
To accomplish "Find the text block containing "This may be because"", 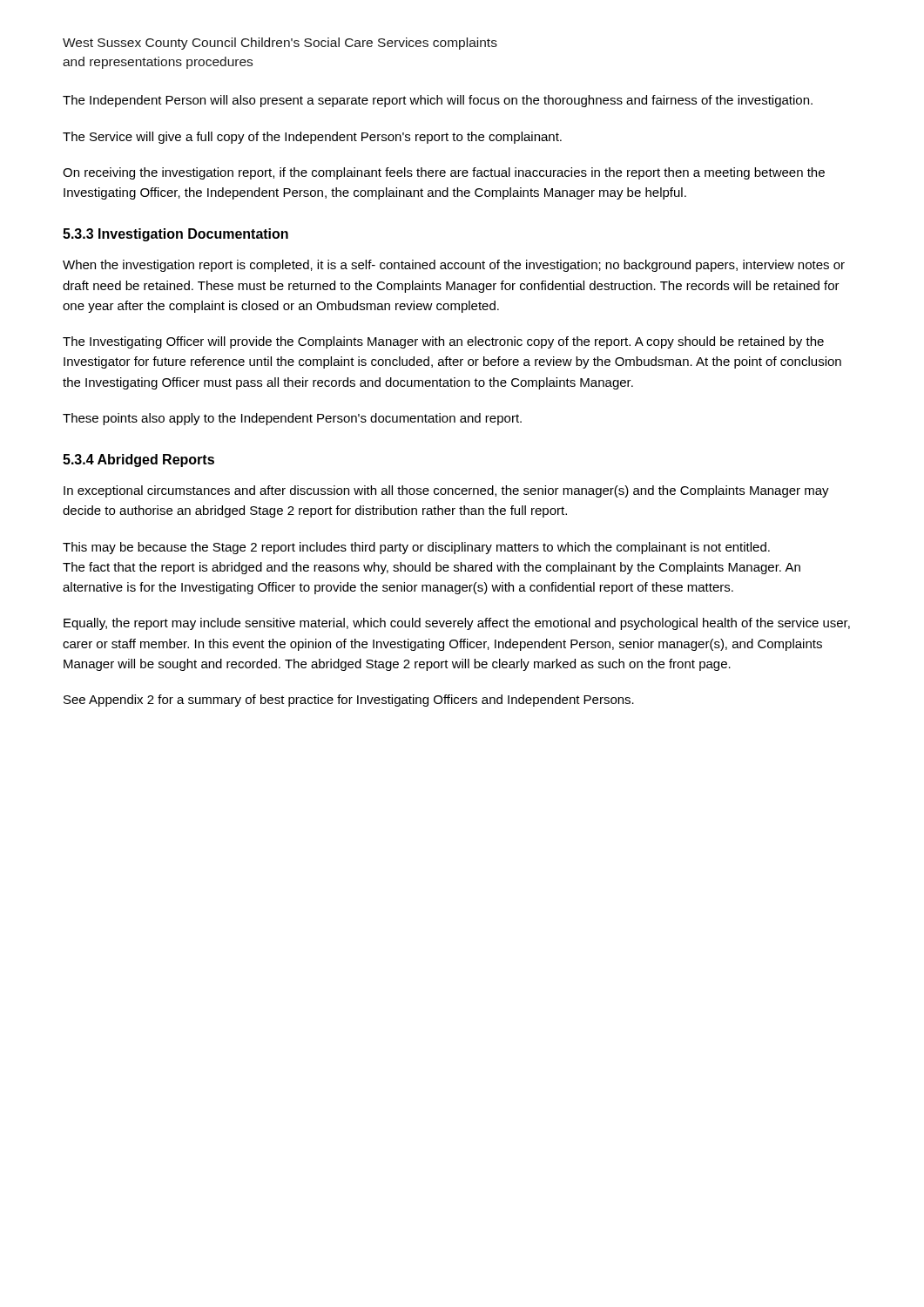I will click(x=432, y=567).
